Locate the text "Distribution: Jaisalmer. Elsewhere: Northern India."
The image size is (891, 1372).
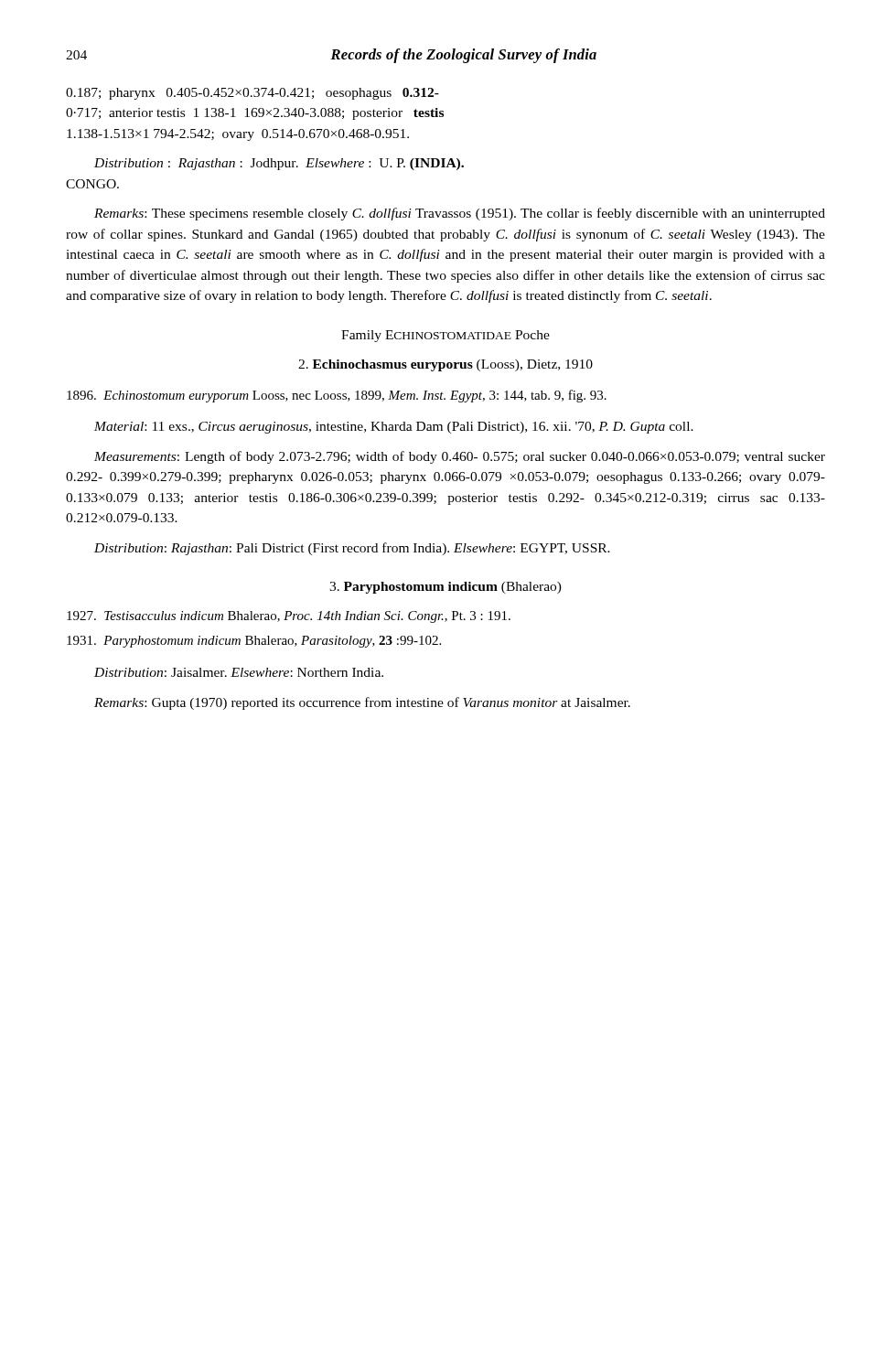239,672
